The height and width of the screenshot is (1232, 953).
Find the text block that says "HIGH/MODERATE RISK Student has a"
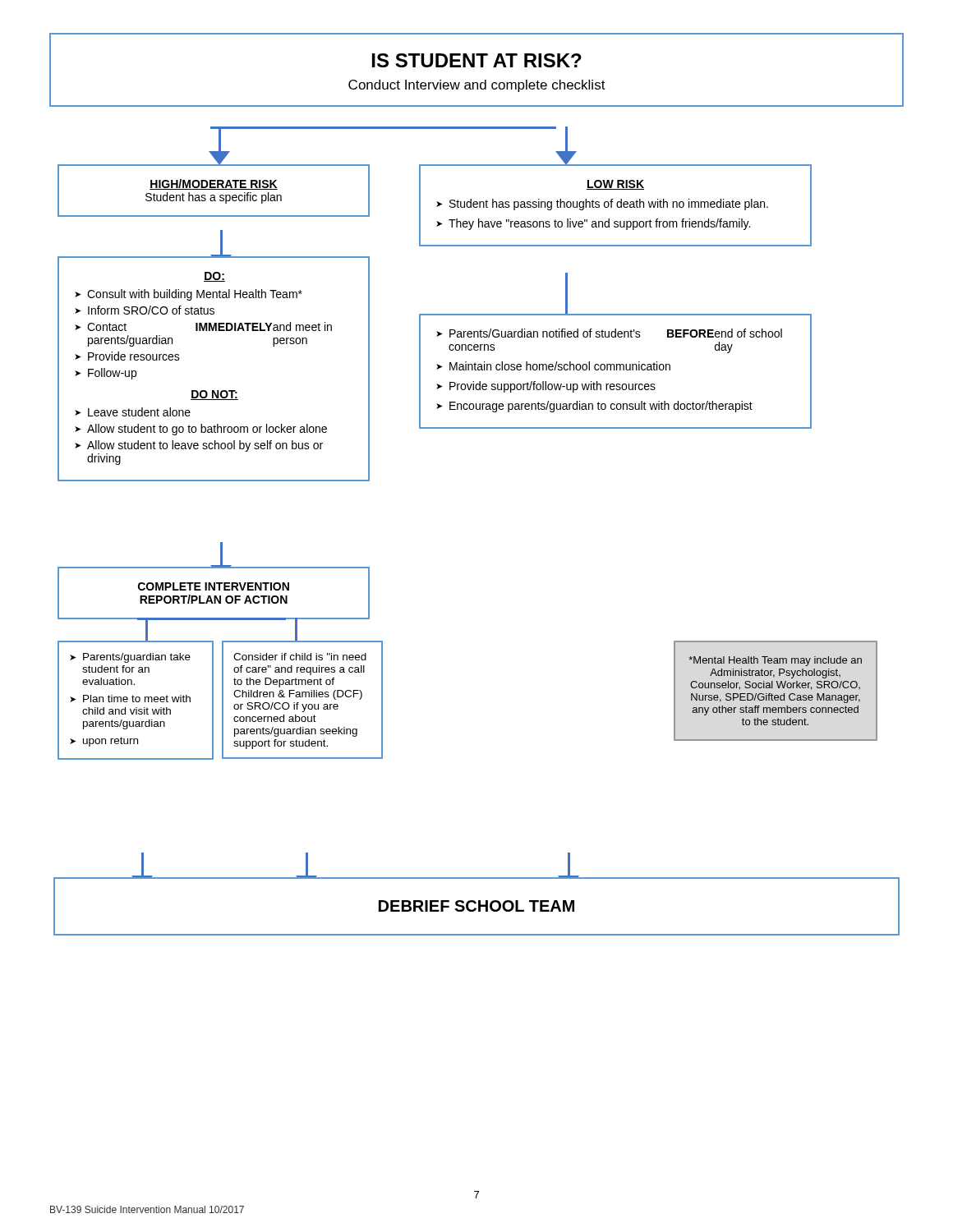214,191
